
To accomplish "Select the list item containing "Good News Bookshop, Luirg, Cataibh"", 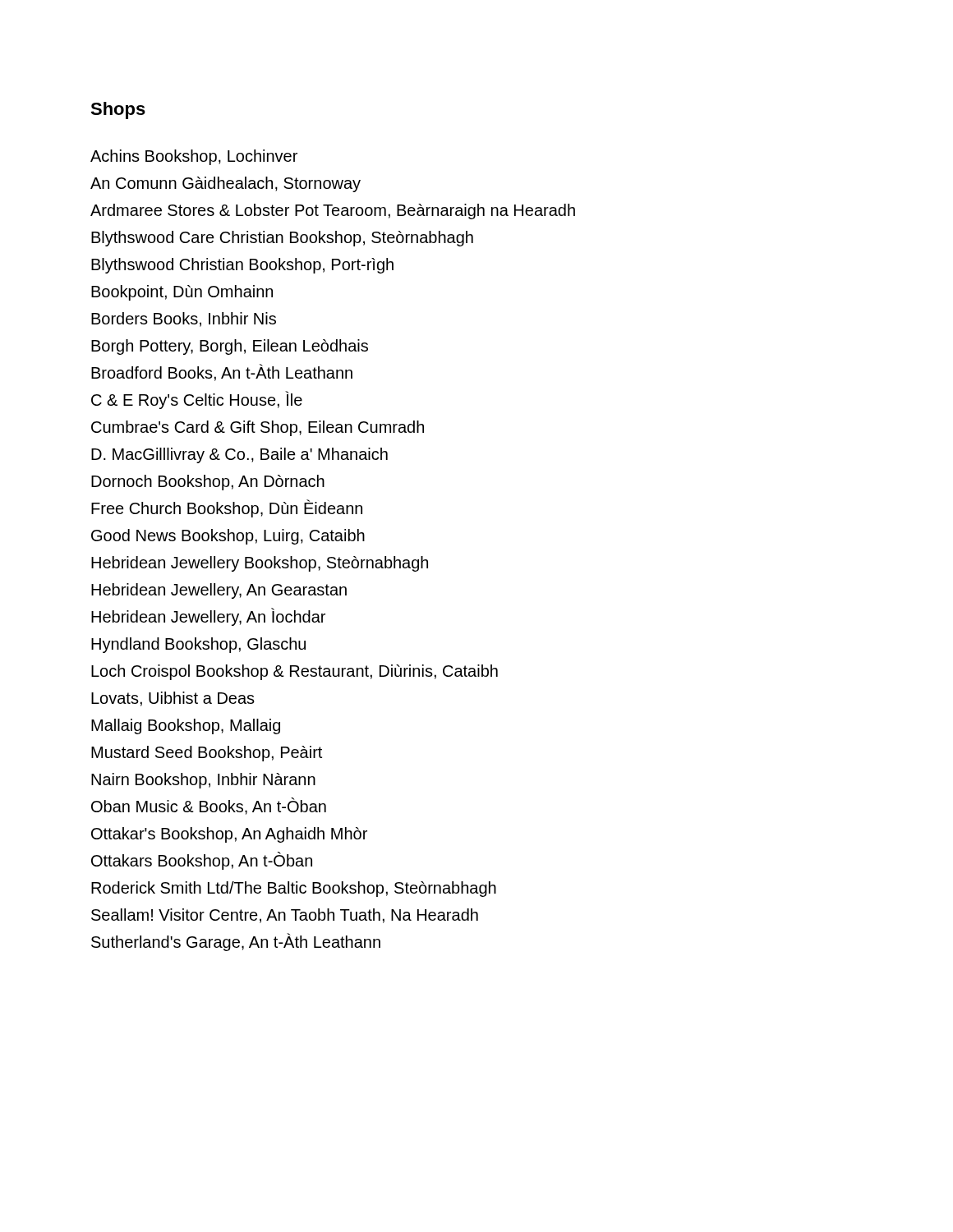I will click(228, 535).
